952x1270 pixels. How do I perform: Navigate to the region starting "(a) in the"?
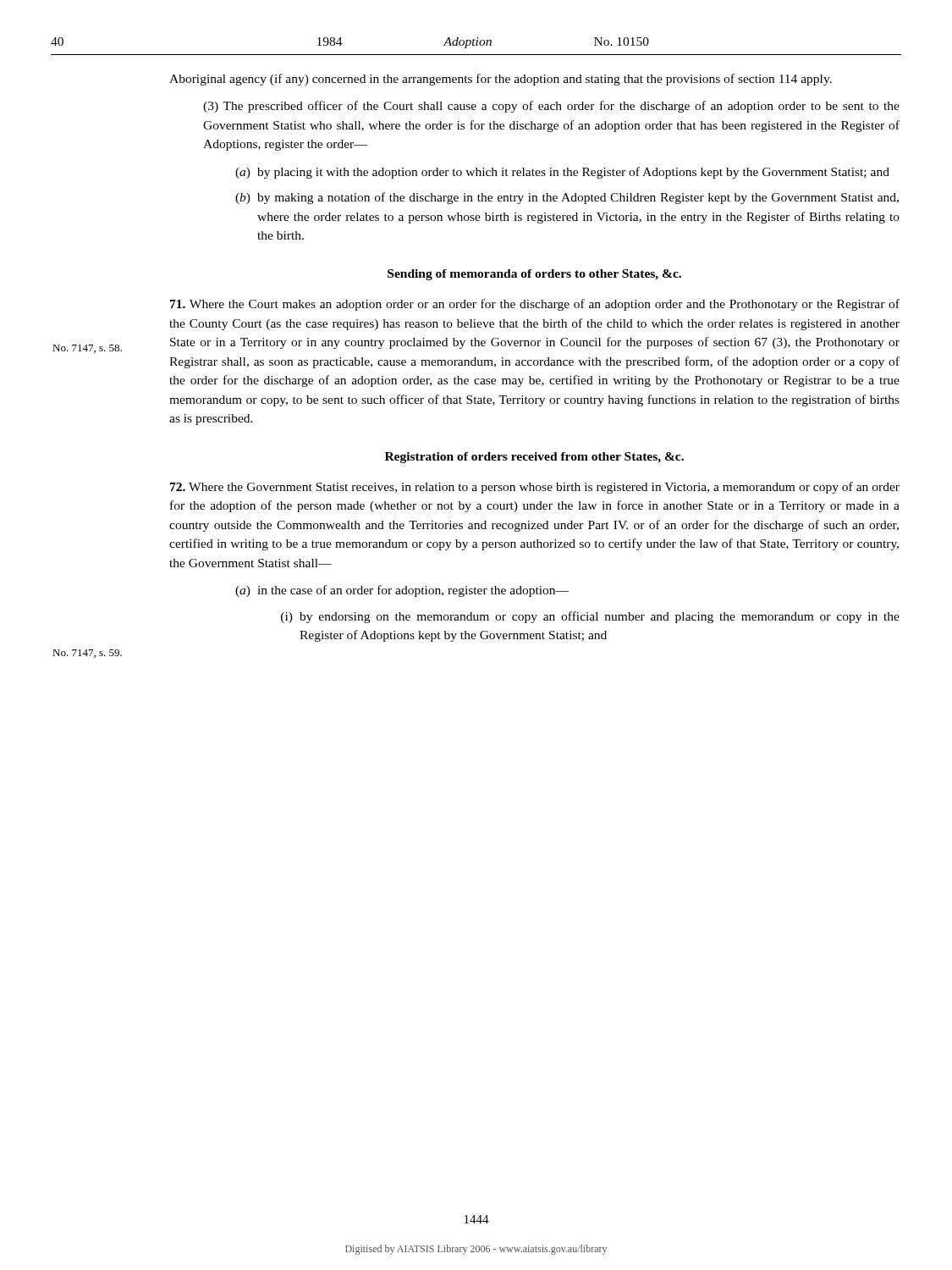(560, 591)
